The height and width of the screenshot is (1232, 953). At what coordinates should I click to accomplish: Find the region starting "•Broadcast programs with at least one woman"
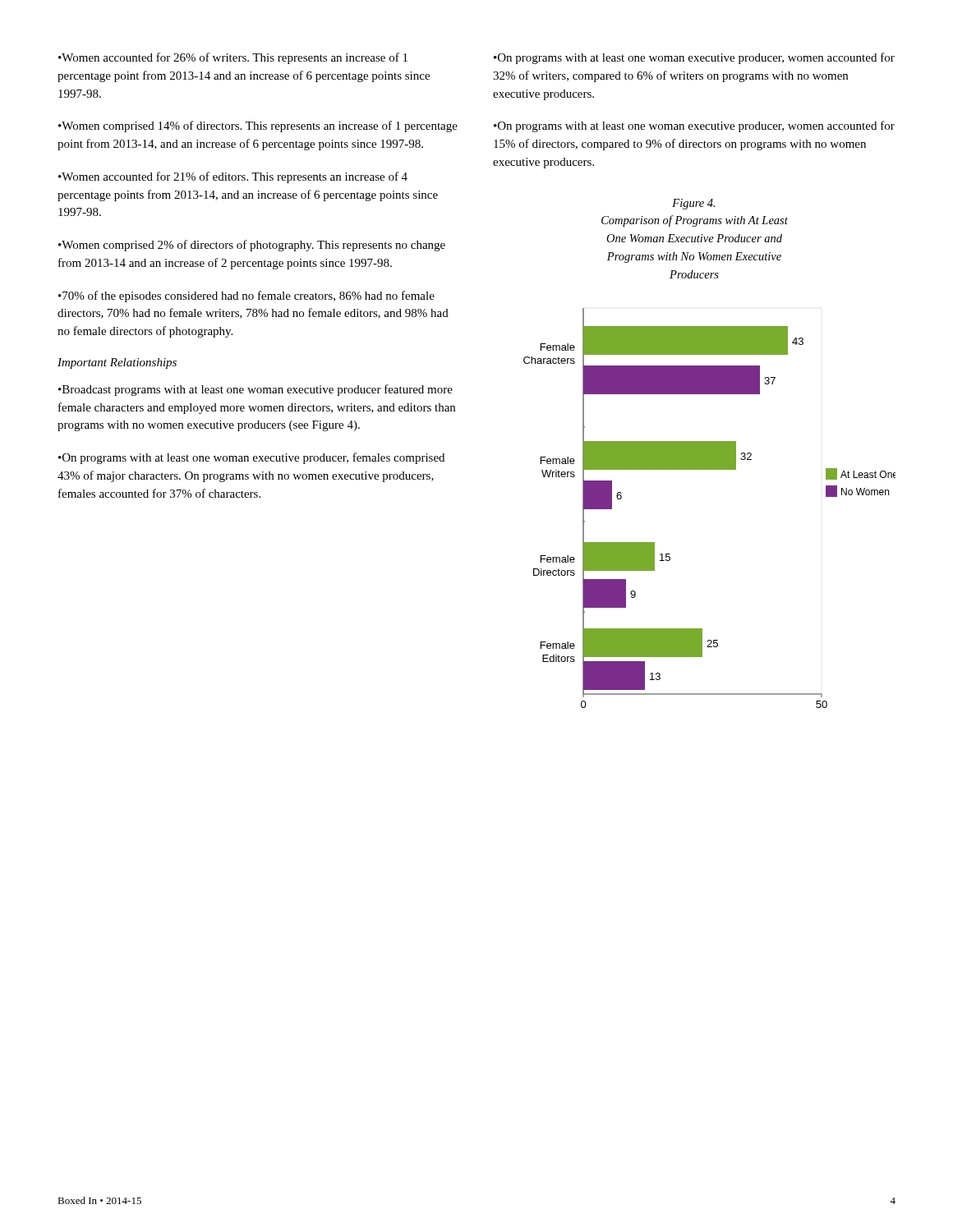pyautogui.click(x=259, y=408)
